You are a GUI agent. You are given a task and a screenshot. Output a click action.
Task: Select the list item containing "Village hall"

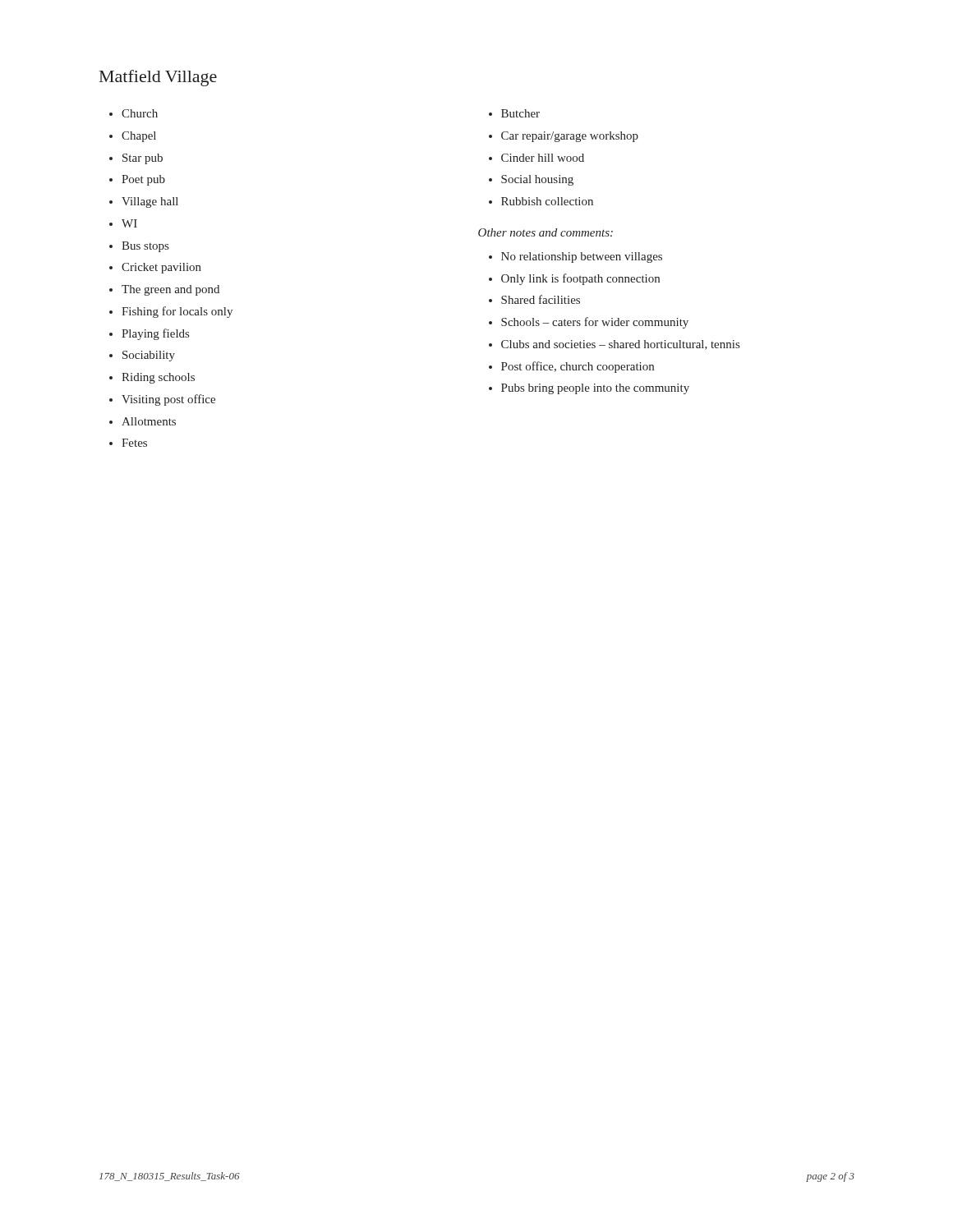pos(150,201)
